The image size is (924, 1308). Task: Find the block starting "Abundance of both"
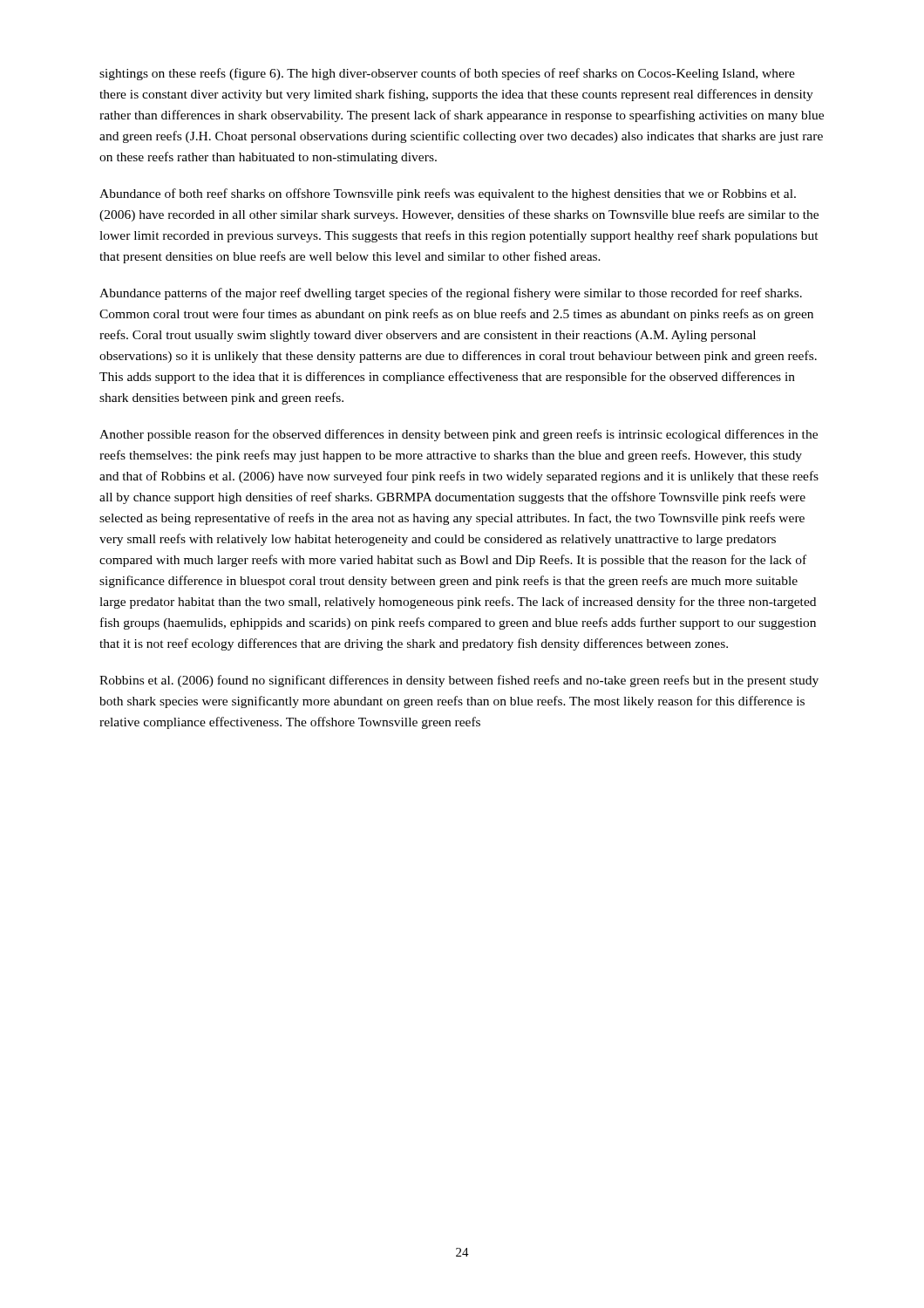click(x=459, y=225)
